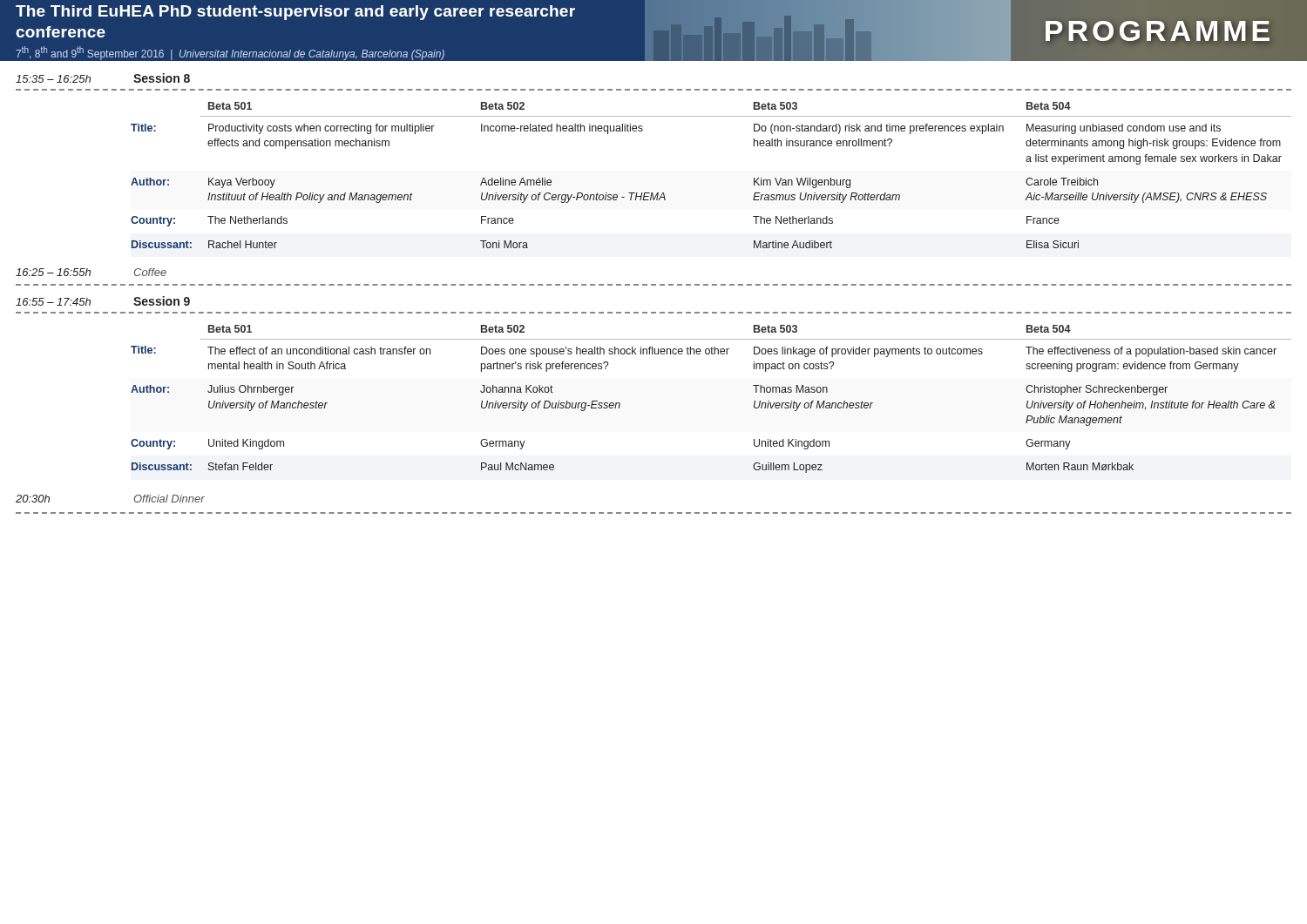Point to the element starting "16:55 – 17:45h"
Image resolution: width=1307 pixels, height=924 pixels.
(x=53, y=302)
